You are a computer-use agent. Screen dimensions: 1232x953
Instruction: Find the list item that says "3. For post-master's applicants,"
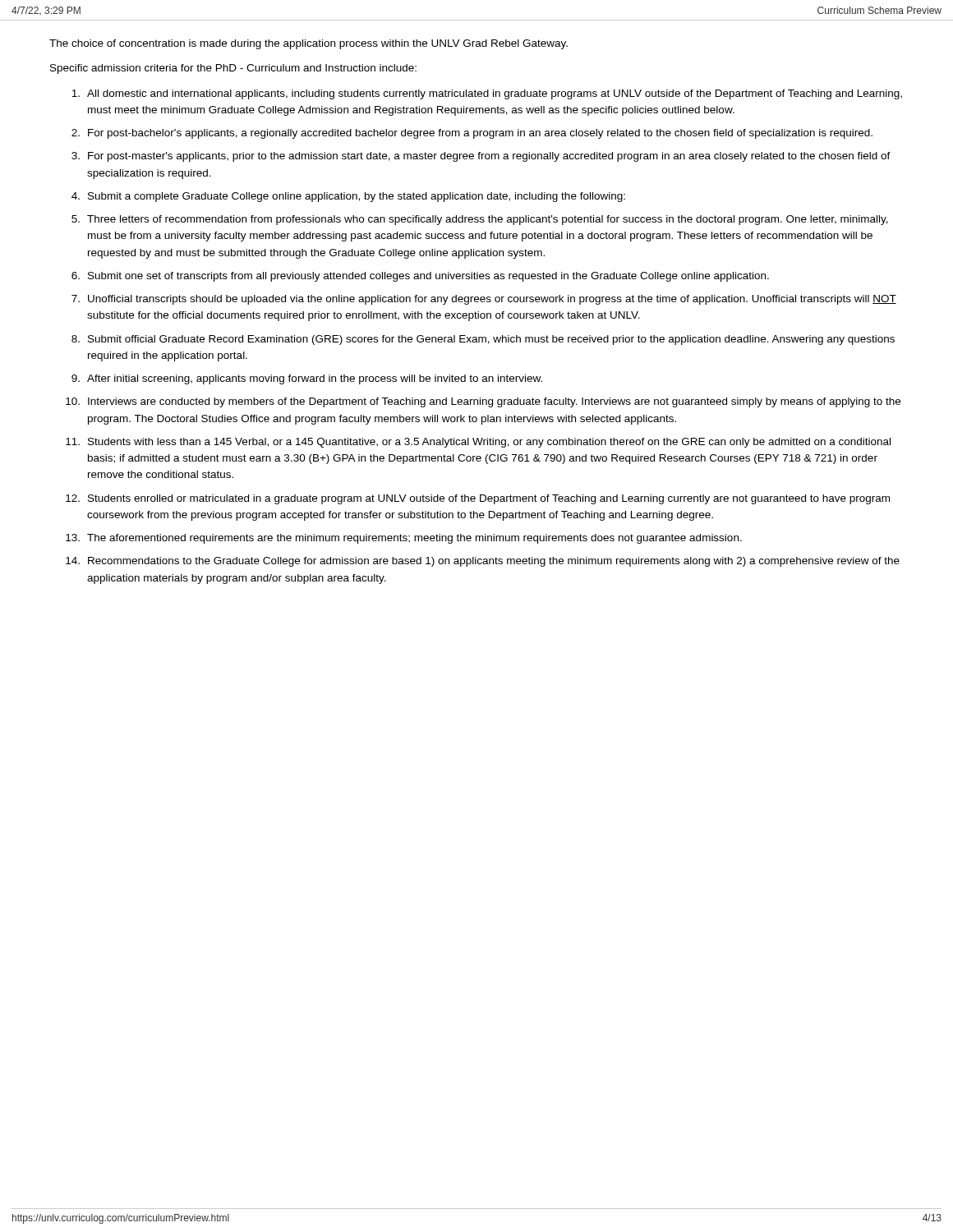pyautogui.click(x=476, y=165)
